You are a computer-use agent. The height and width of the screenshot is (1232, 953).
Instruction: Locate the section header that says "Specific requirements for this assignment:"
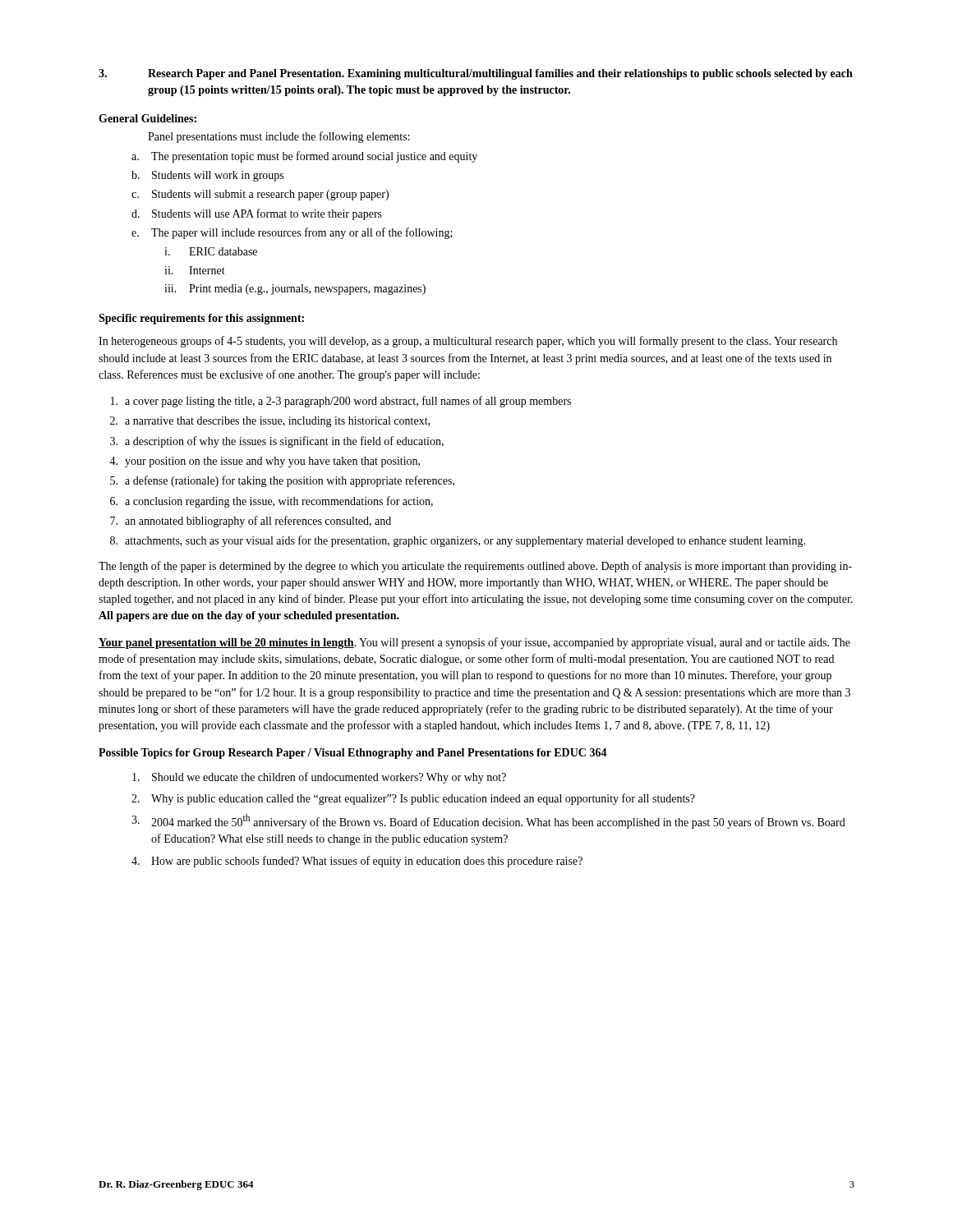[202, 318]
